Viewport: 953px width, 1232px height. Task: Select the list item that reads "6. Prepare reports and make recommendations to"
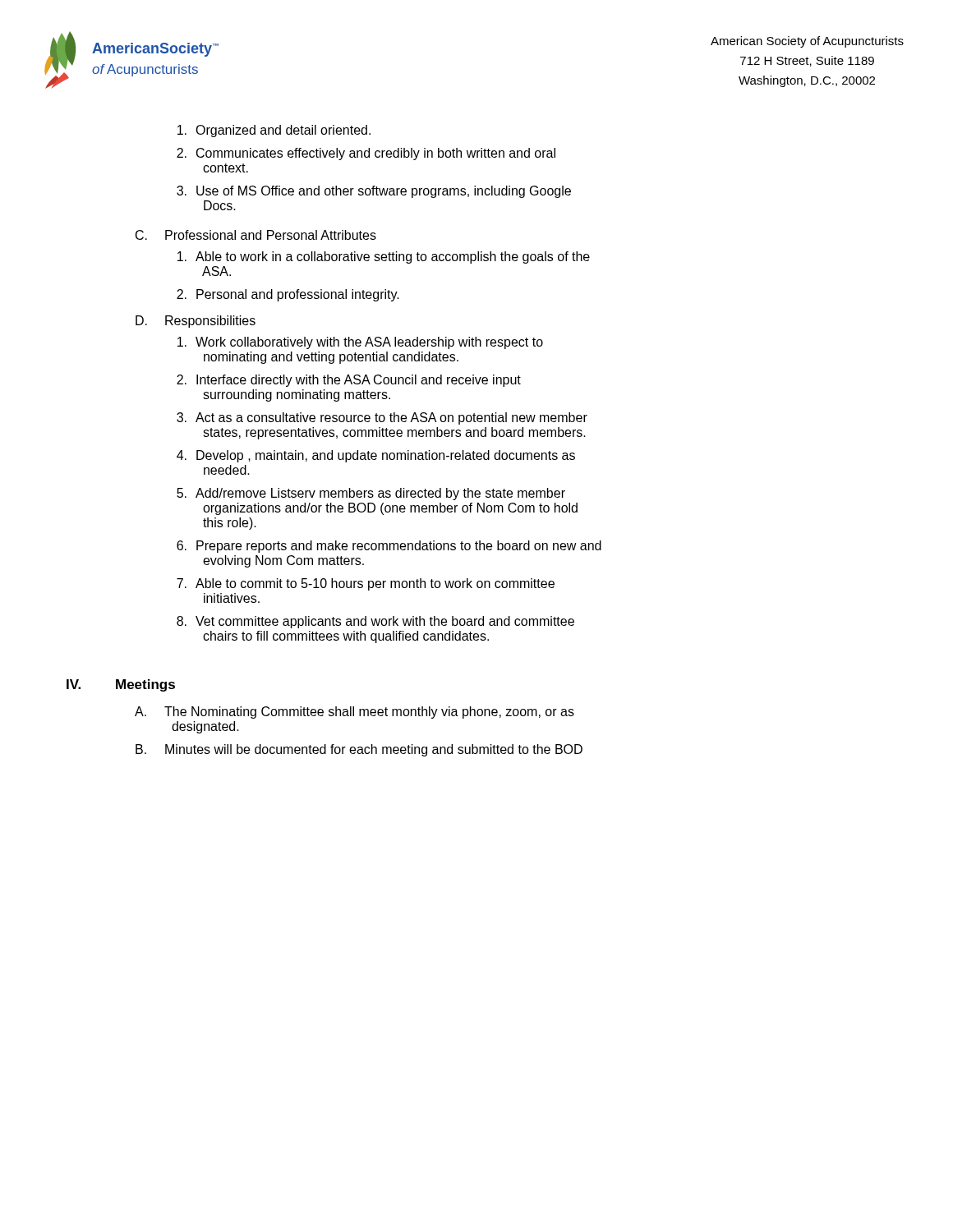[383, 554]
